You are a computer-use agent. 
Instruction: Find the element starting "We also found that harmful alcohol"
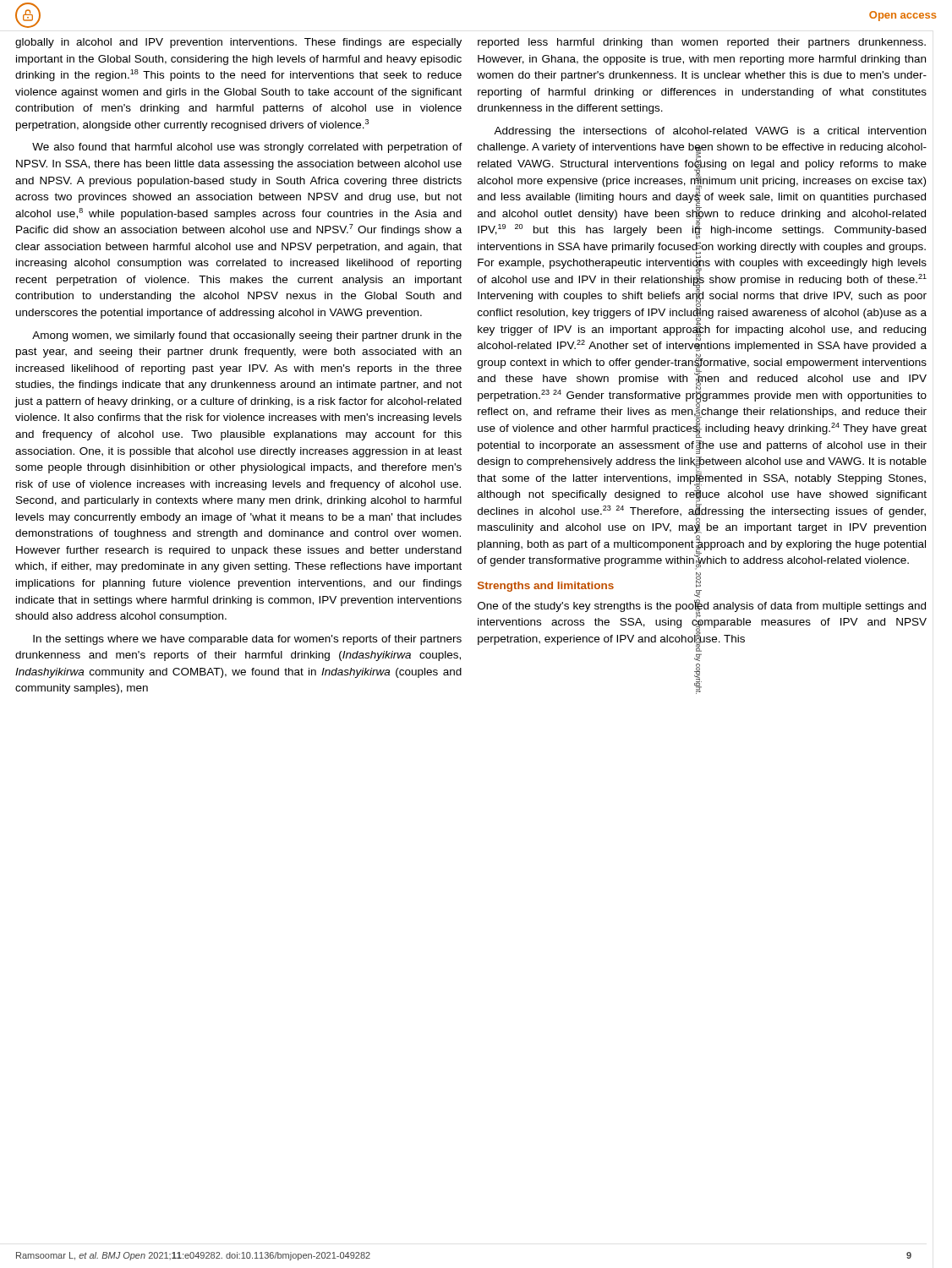pyautogui.click(x=239, y=230)
